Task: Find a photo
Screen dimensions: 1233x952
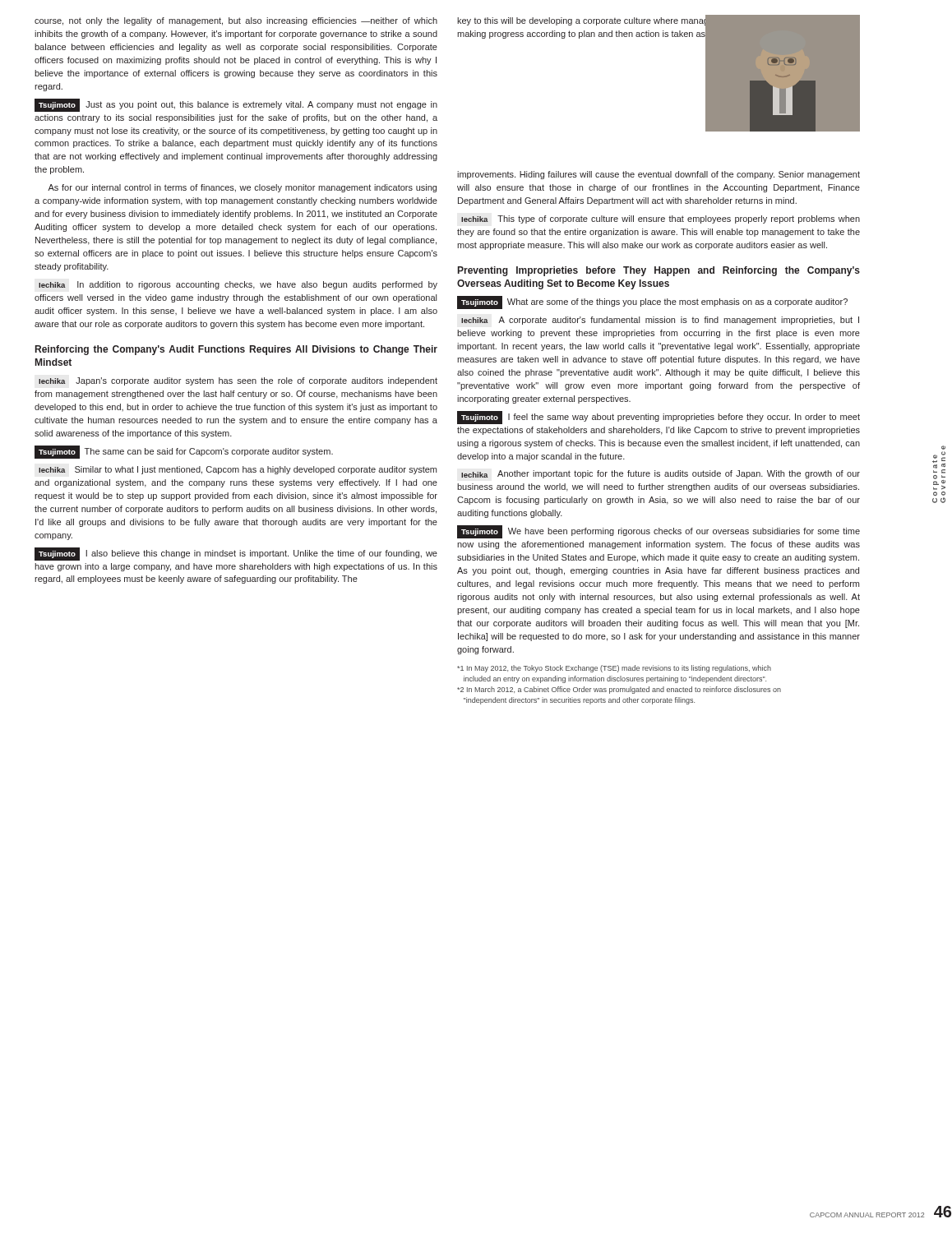Action: (783, 73)
